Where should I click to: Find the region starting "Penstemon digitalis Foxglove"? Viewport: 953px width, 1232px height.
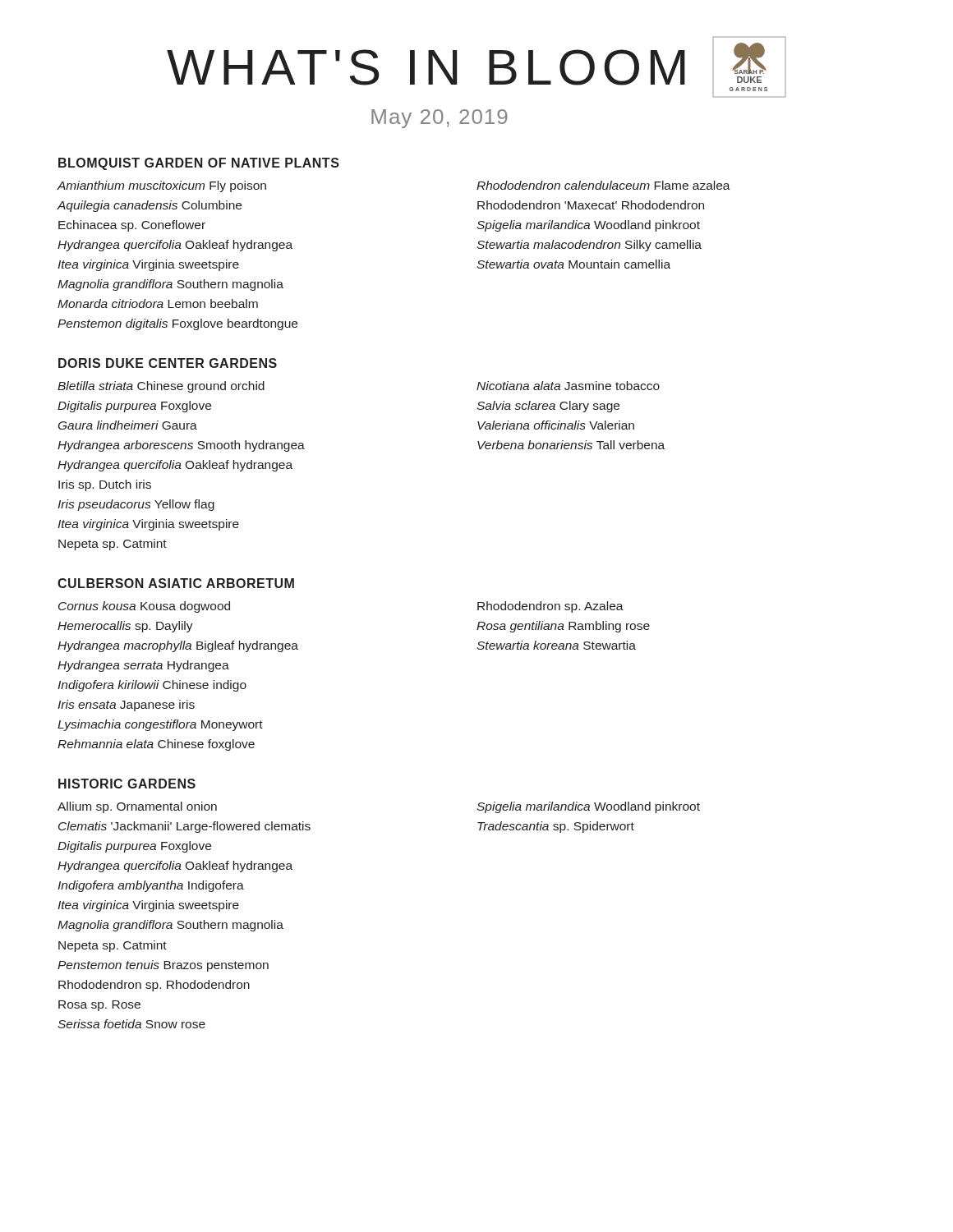tap(178, 323)
